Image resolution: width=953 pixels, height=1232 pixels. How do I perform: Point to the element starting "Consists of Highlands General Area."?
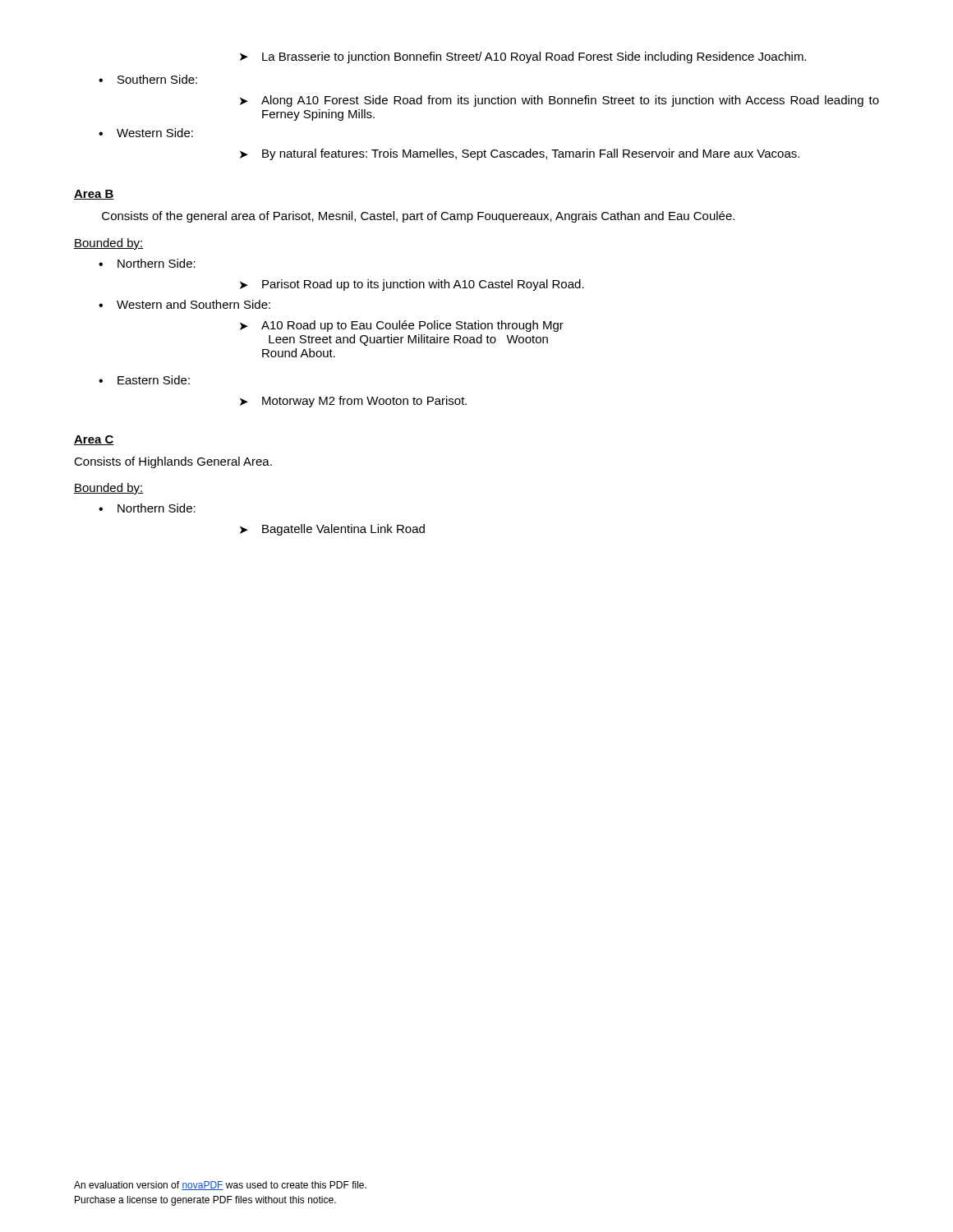pos(173,461)
